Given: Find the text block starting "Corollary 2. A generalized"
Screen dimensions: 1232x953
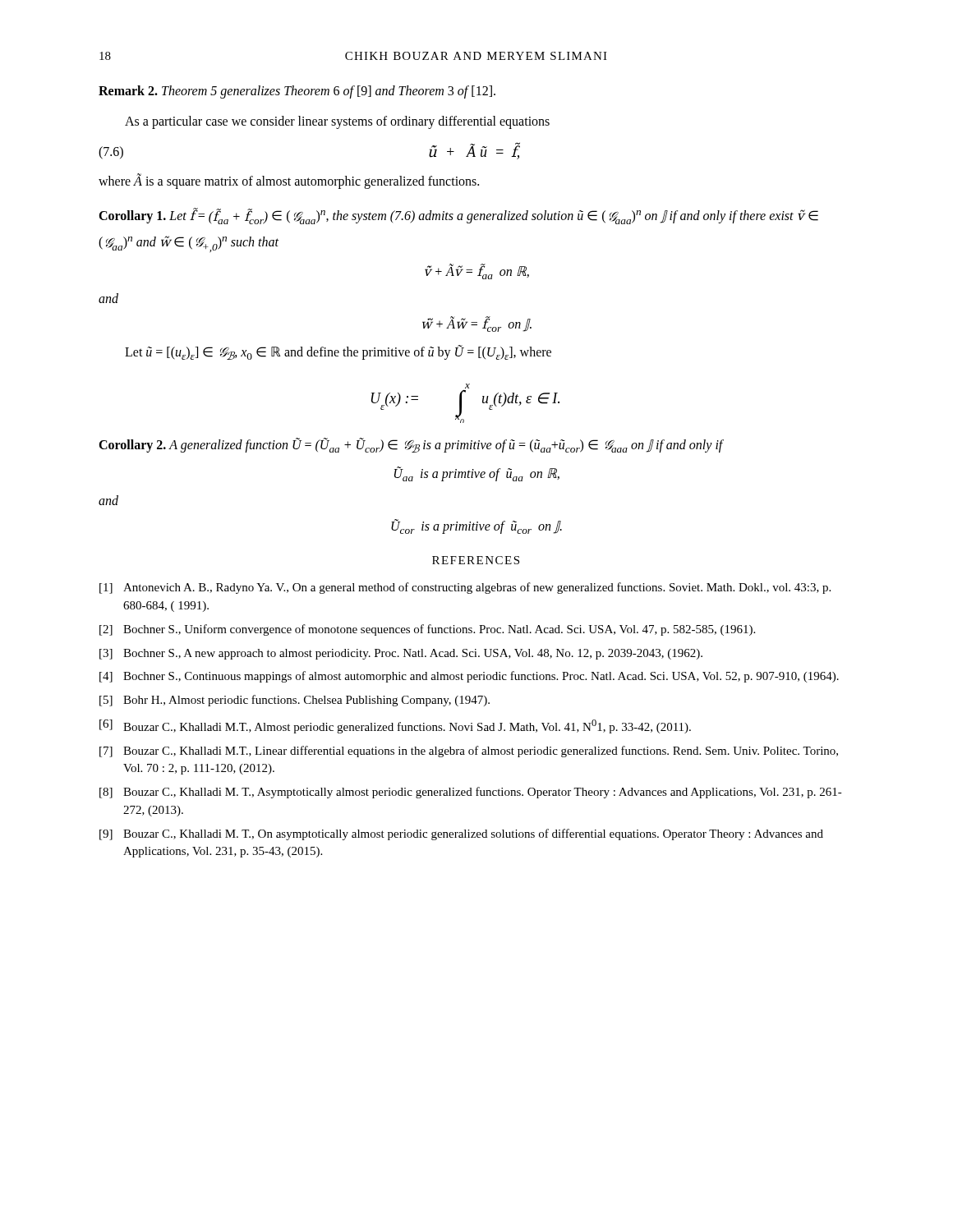Looking at the screenshot, I should [410, 446].
